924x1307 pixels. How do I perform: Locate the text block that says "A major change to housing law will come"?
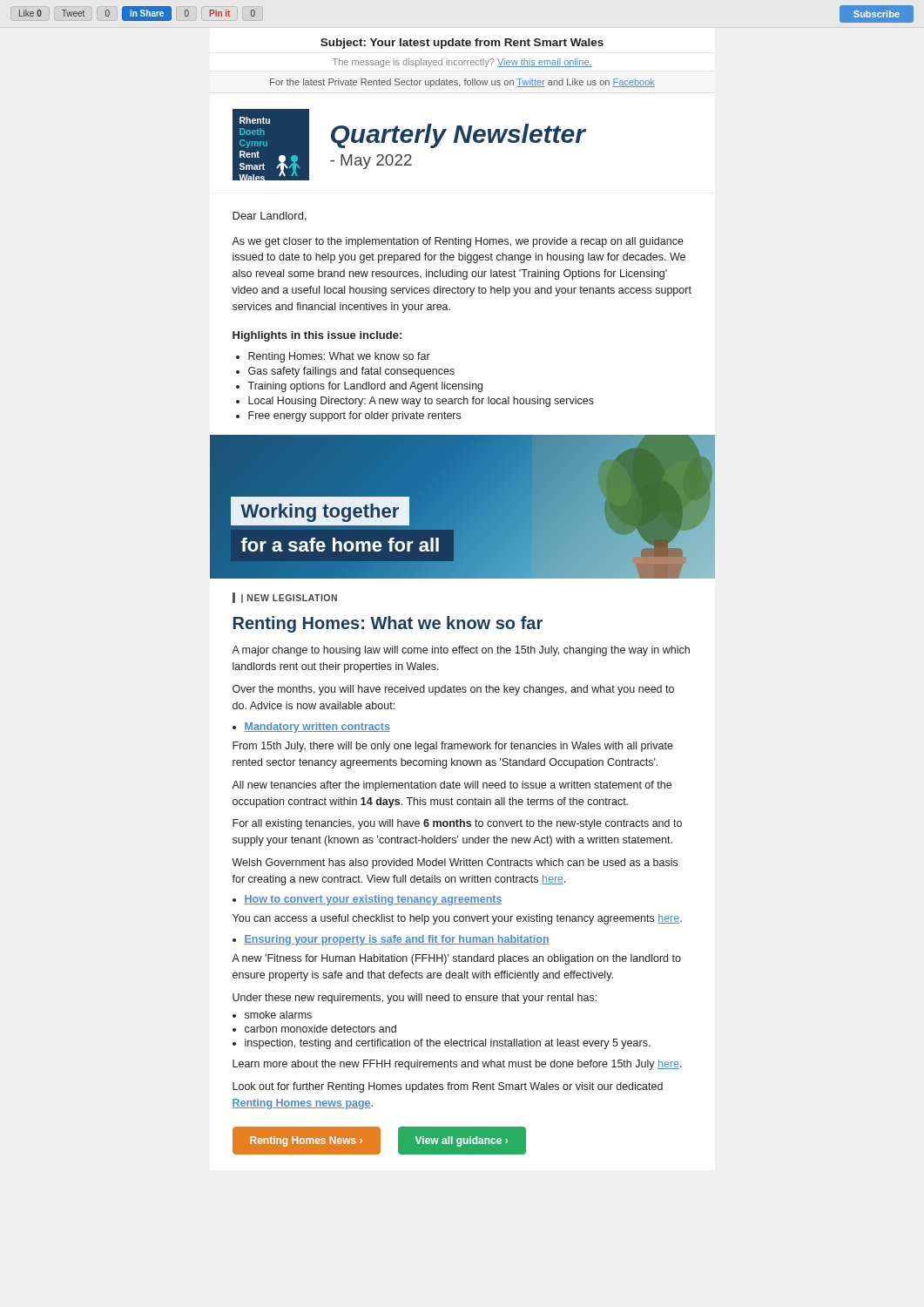pyautogui.click(x=461, y=658)
